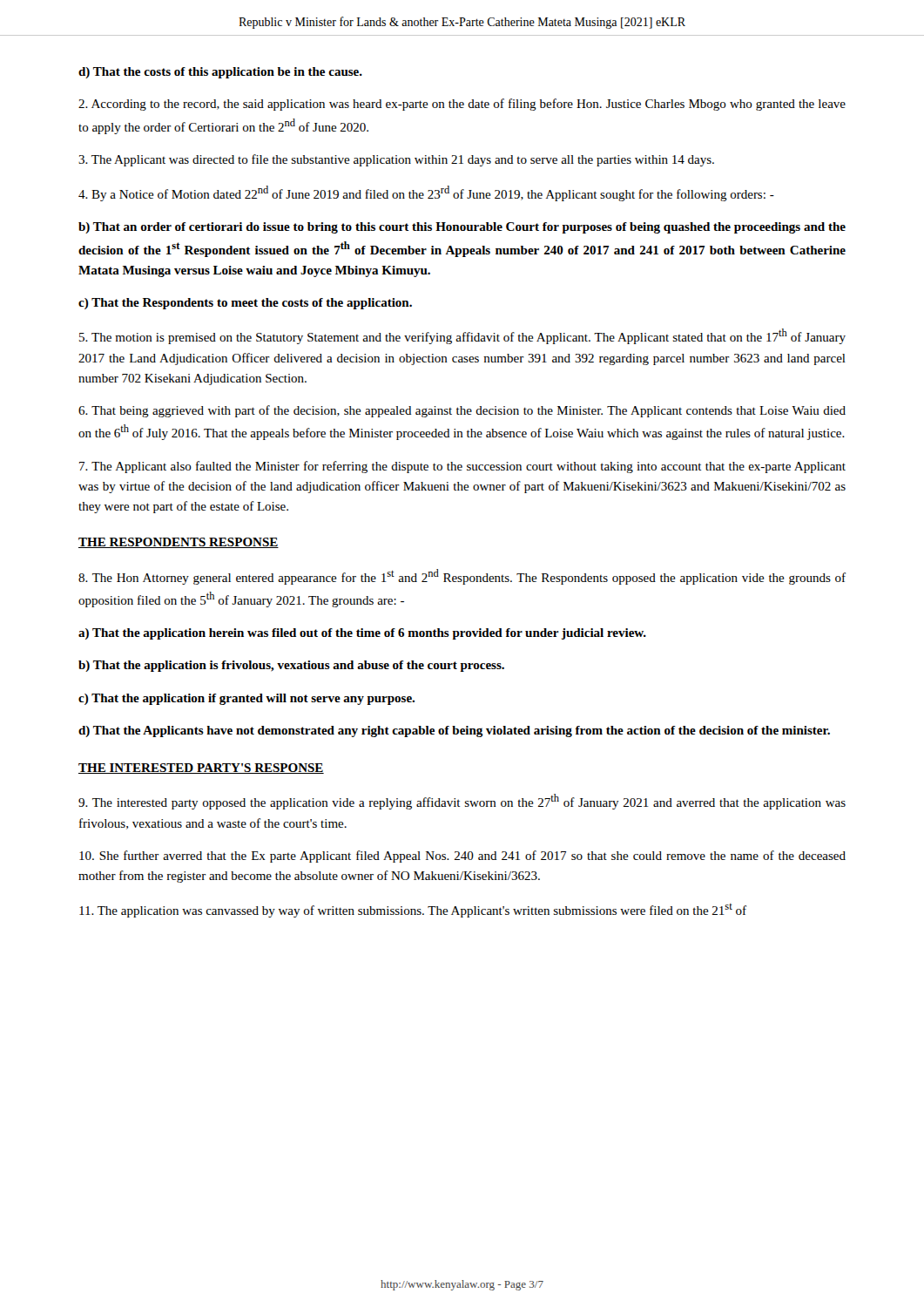The width and height of the screenshot is (924, 1307).
Task: Navigate to the region starting "The interested party opposed the application vide a"
Action: (462, 811)
